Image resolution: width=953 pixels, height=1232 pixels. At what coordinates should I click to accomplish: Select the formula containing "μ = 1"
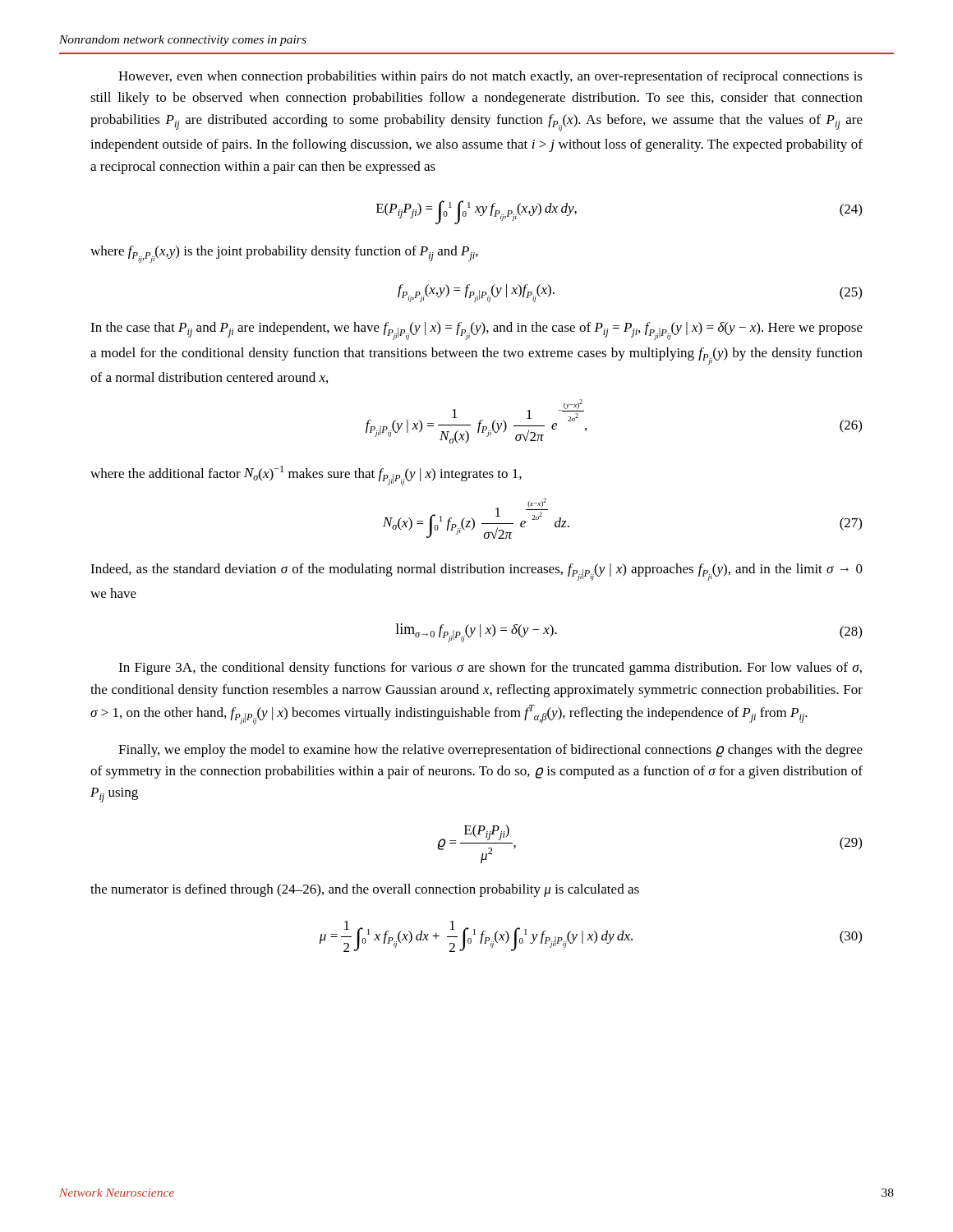(x=476, y=937)
